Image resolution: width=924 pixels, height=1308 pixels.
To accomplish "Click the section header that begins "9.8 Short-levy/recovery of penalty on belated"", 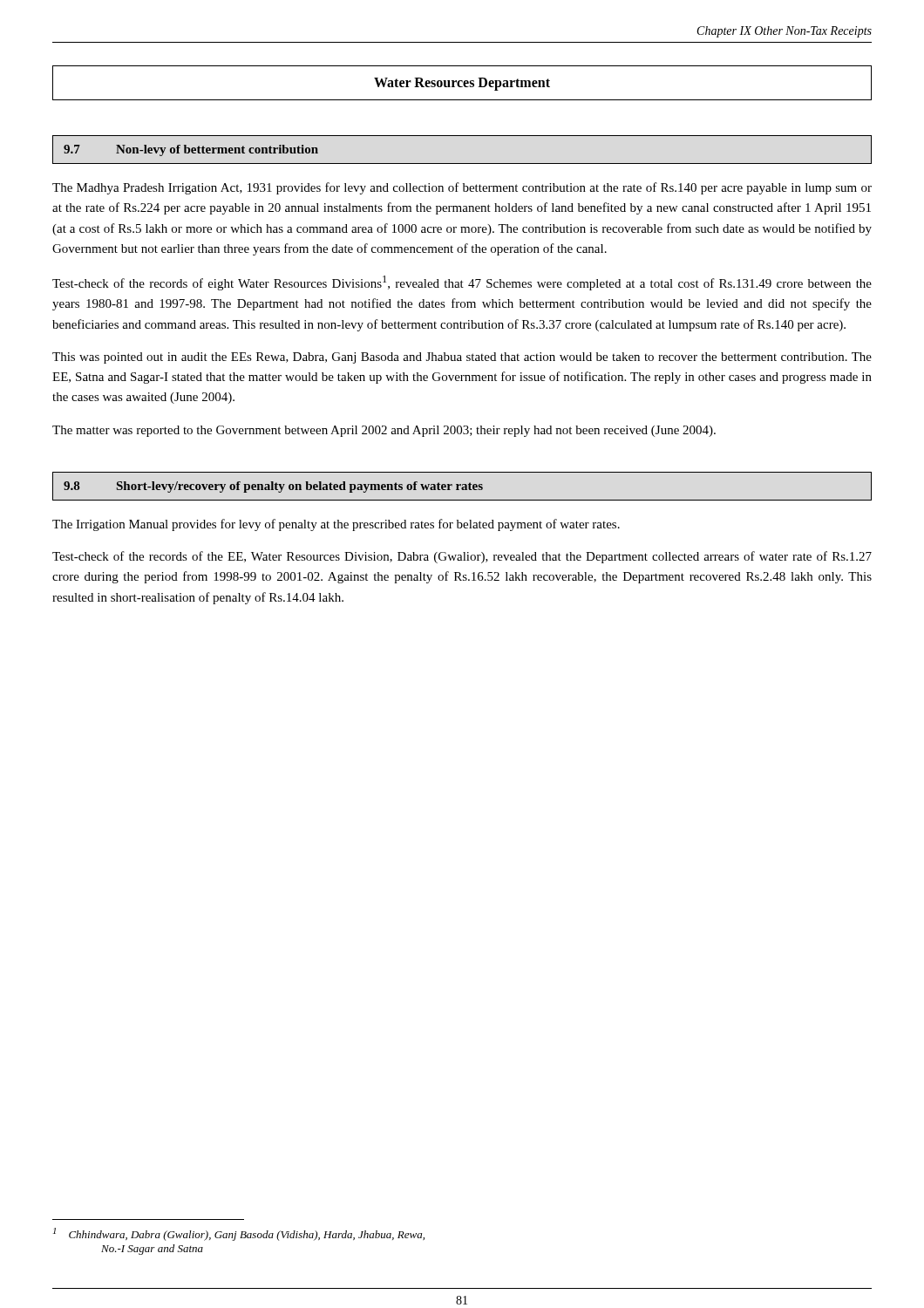I will [x=273, y=486].
